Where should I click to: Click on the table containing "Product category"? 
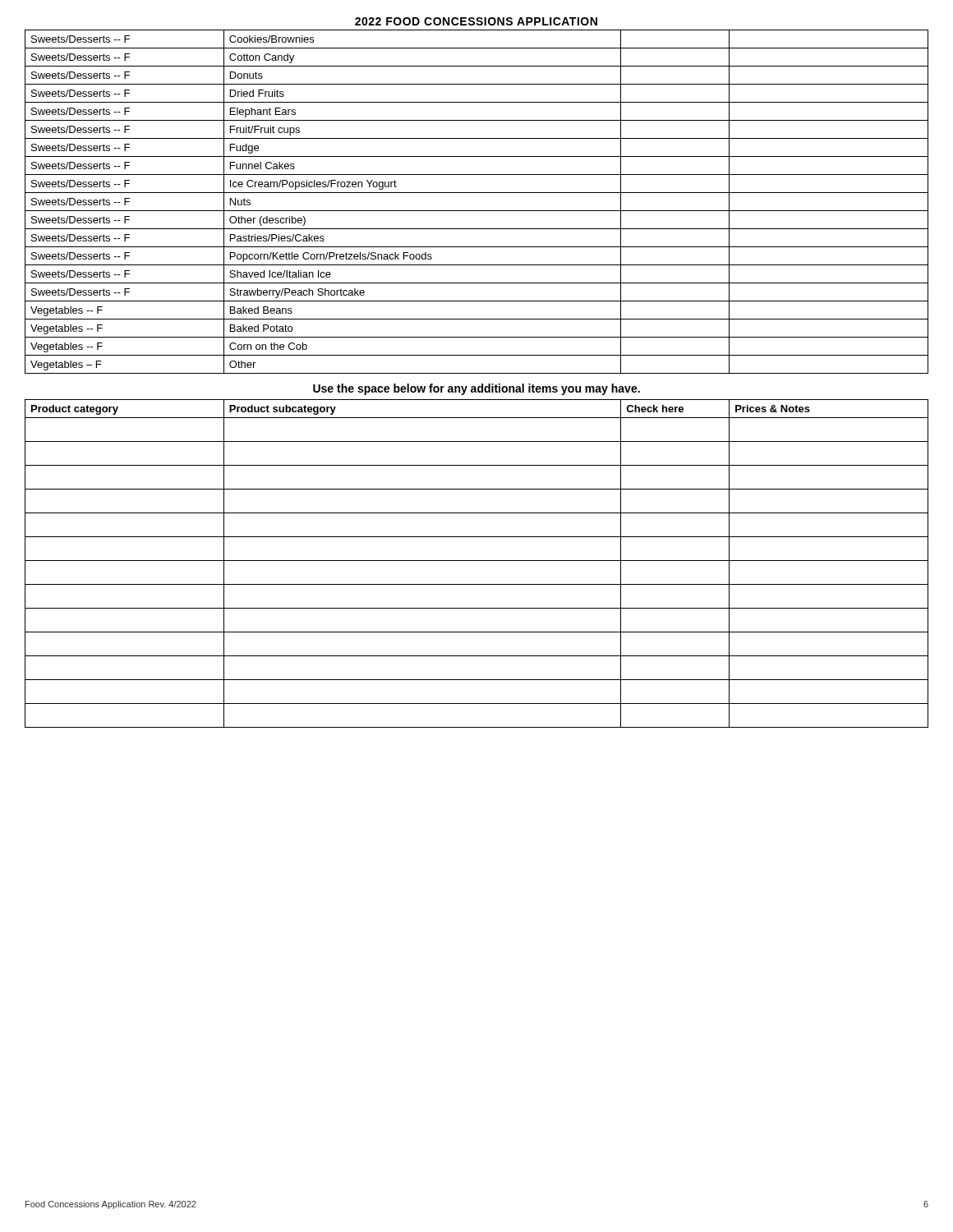(x=476, y=563)
